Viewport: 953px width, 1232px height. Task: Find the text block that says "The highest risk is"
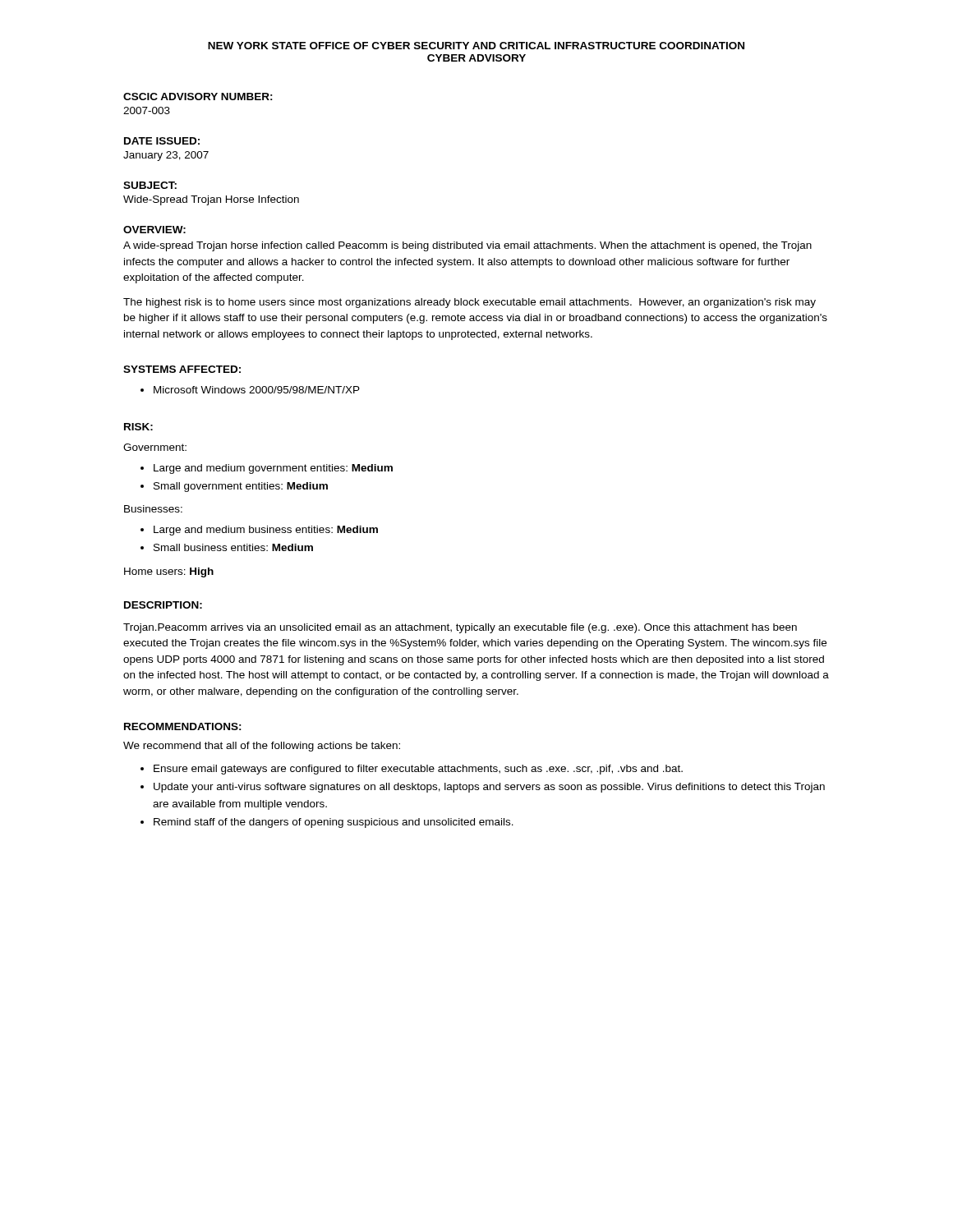pos(475,318)
